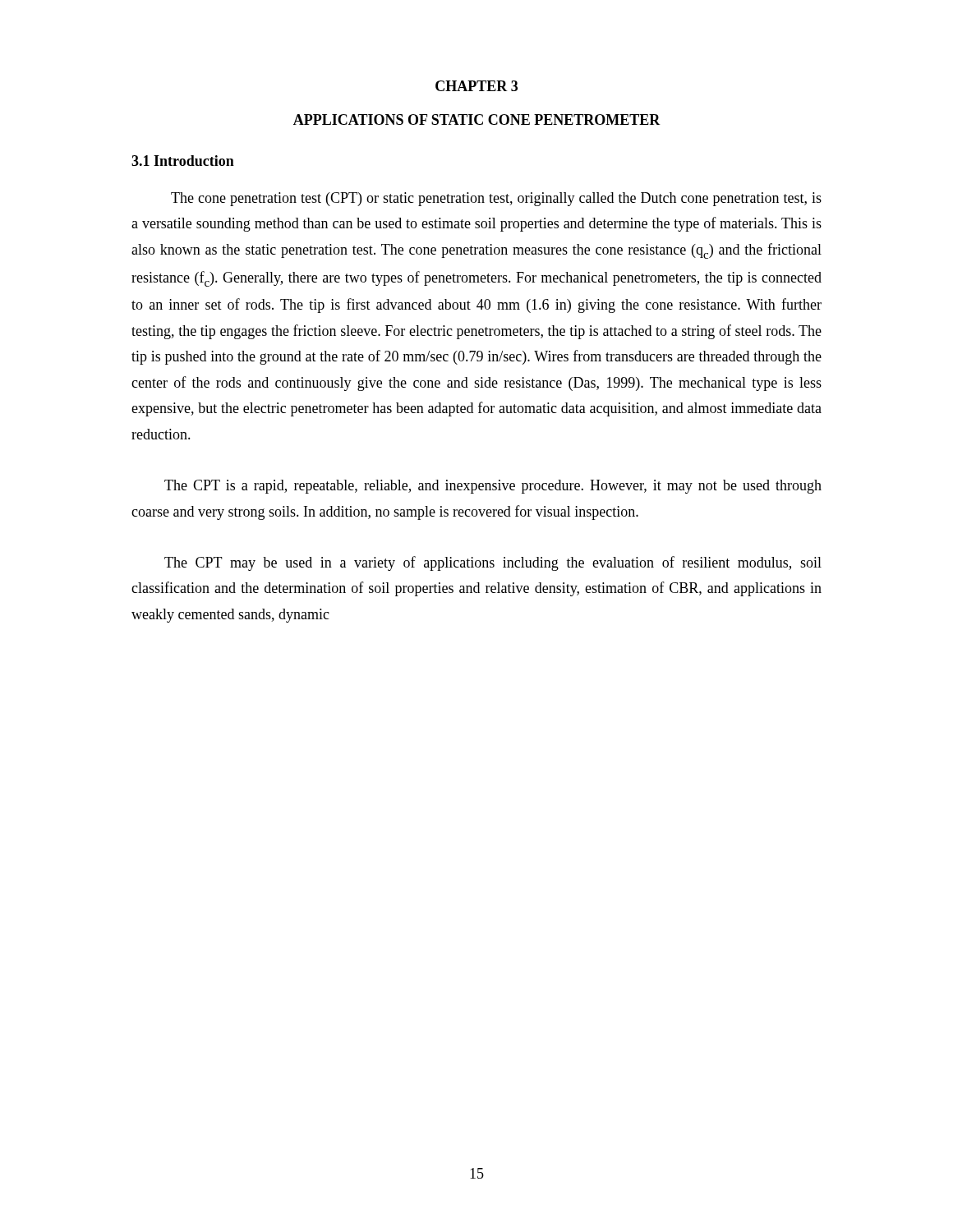Locate the text block starting "The CPT is a"

click(476, 498)
